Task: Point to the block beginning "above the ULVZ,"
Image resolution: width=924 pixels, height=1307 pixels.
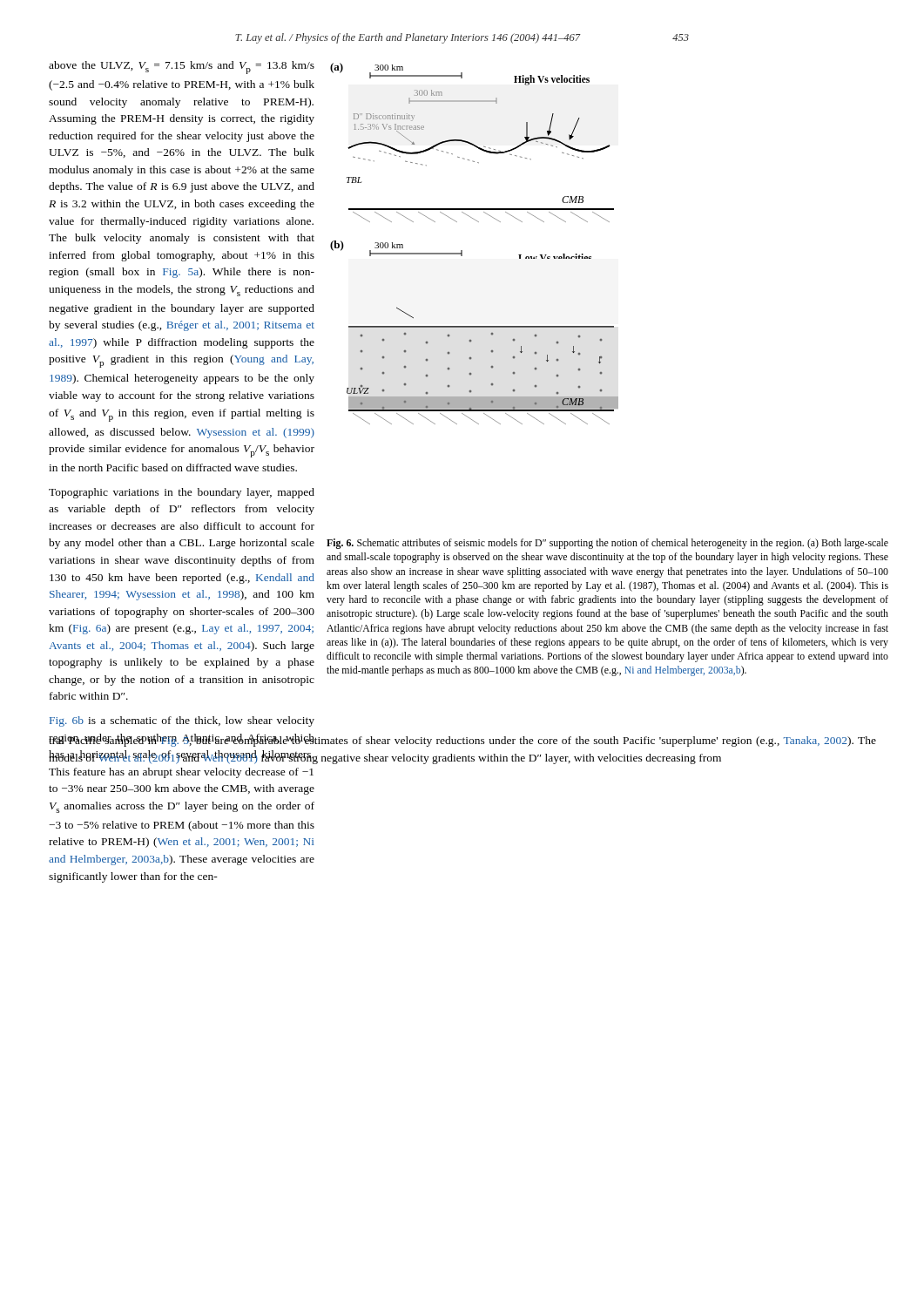Action: pyautogui.click(x=182, y=471)
